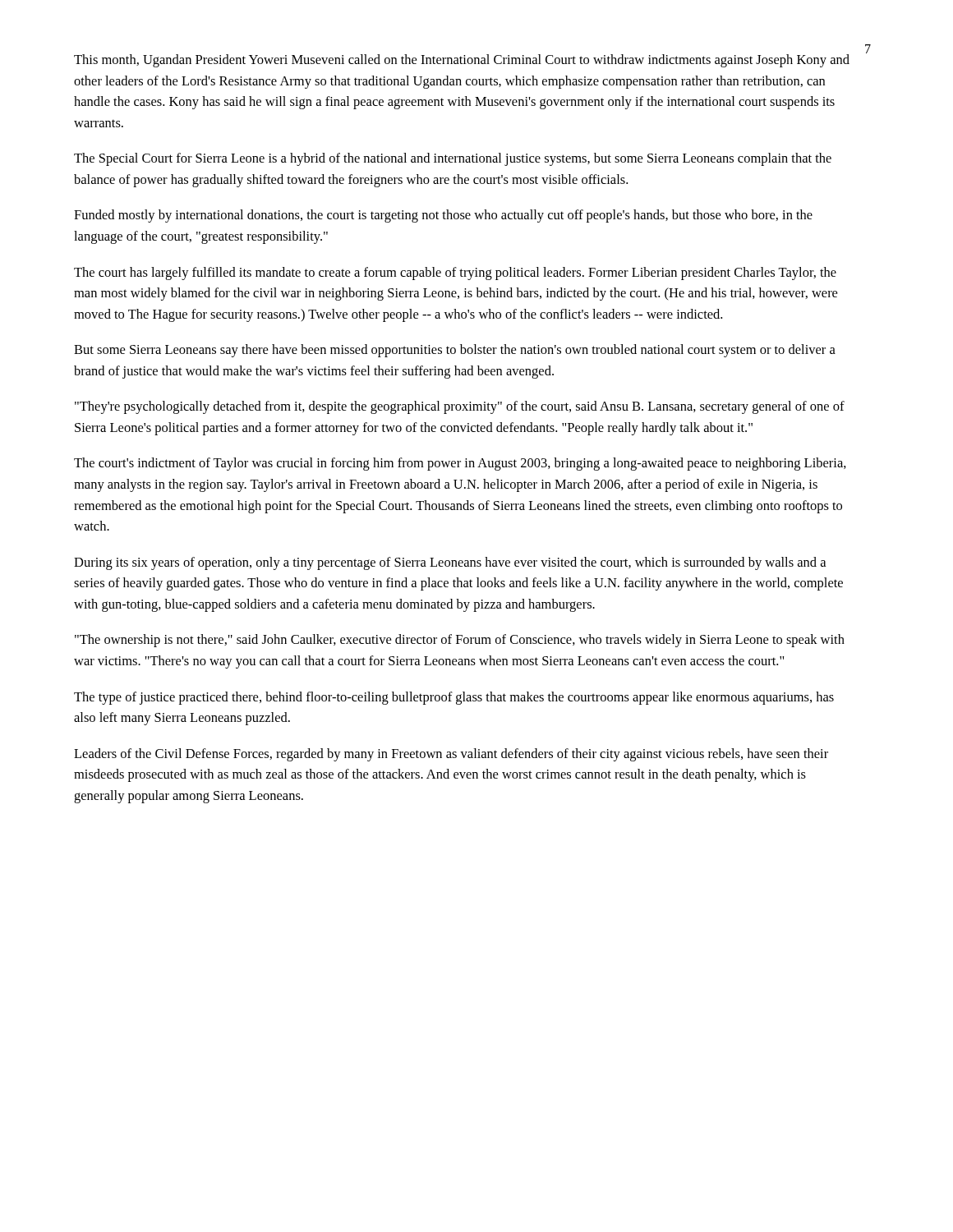Select the passage starting "The court's indictment of Taylor was crucial"
953x1232 pixels.
[460, 495]
